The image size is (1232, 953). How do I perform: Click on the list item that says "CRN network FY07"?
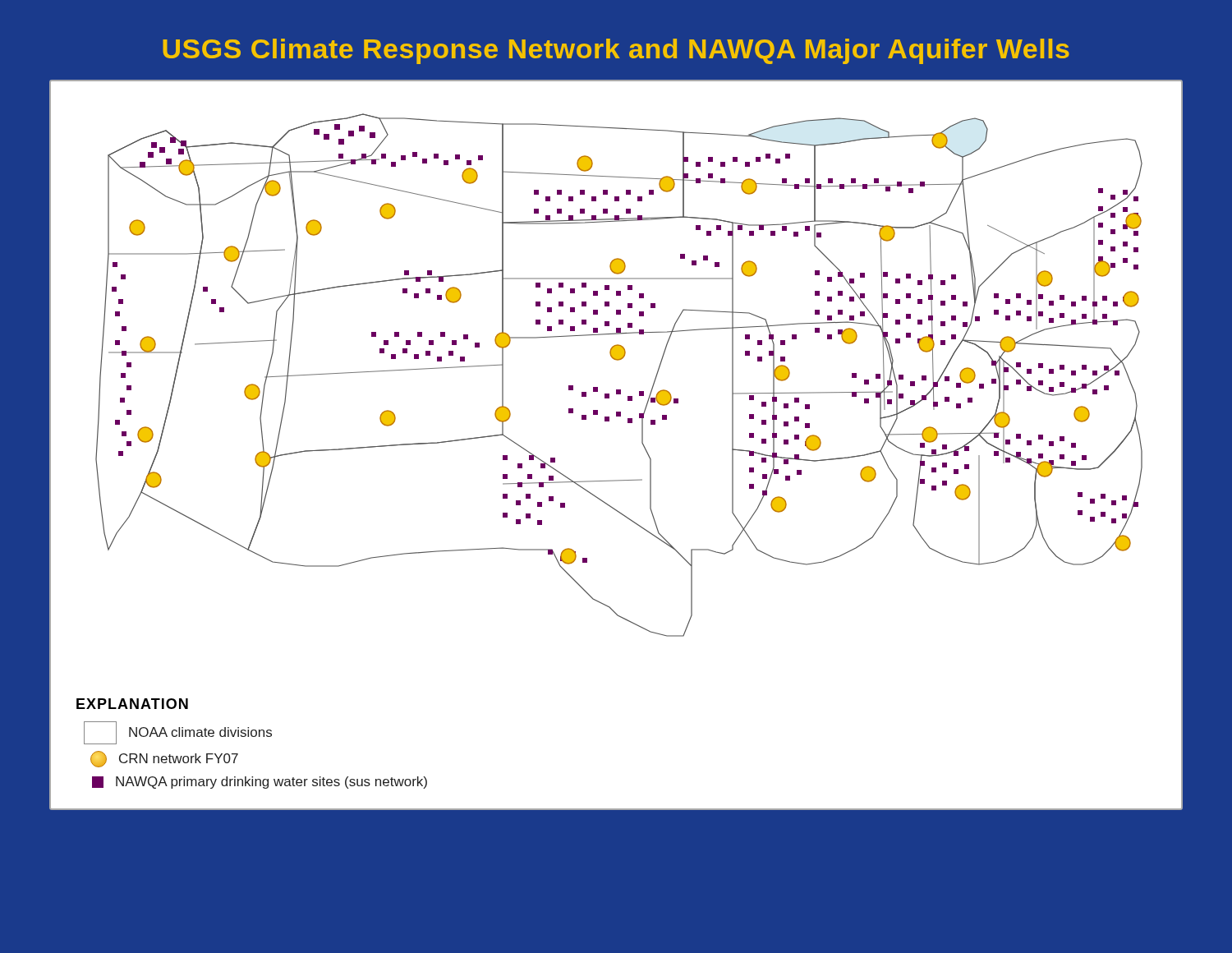point(164,759)
